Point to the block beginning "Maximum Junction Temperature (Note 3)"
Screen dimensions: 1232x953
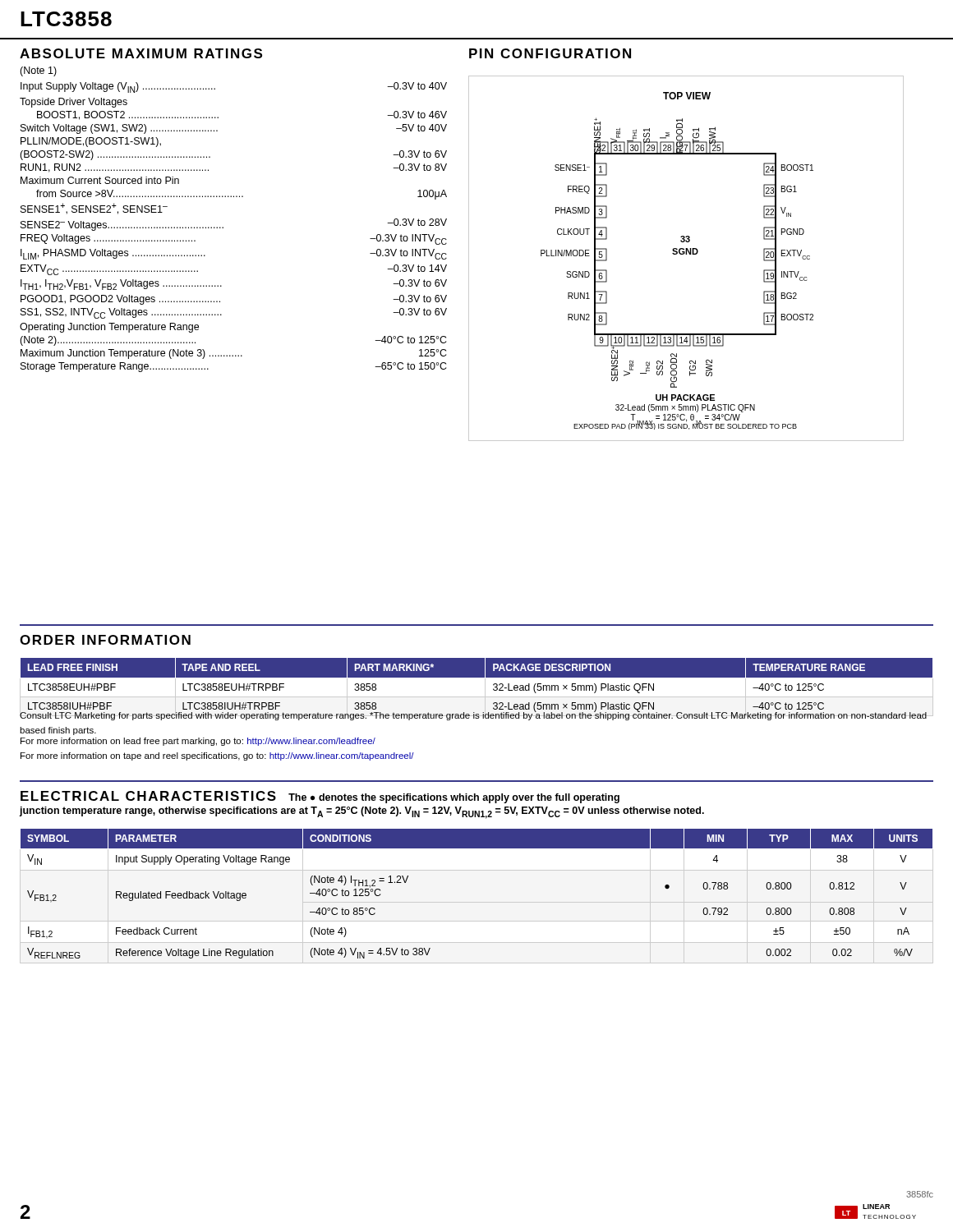tap(233, 353)
